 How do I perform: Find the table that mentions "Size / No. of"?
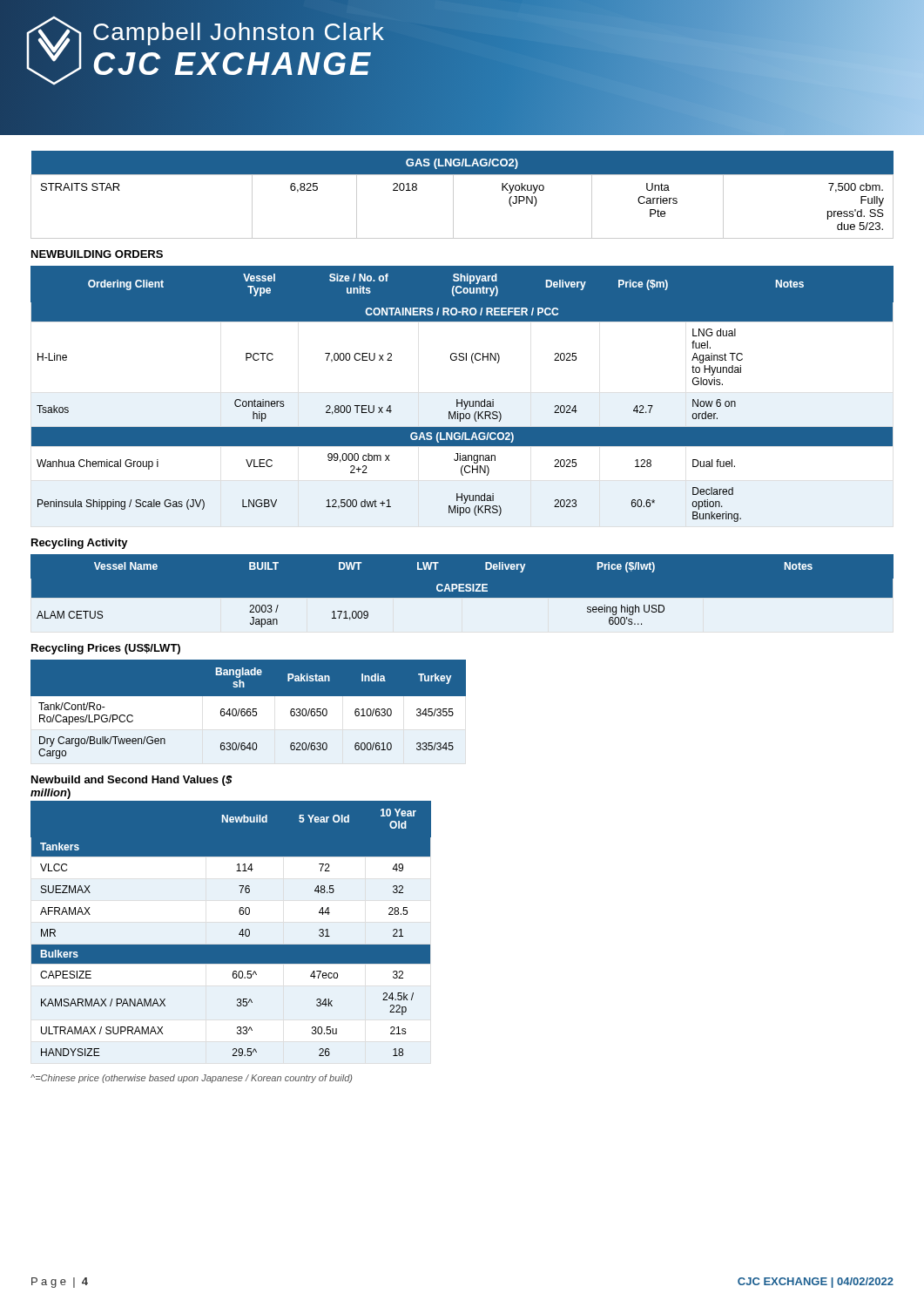pos(462,396)
